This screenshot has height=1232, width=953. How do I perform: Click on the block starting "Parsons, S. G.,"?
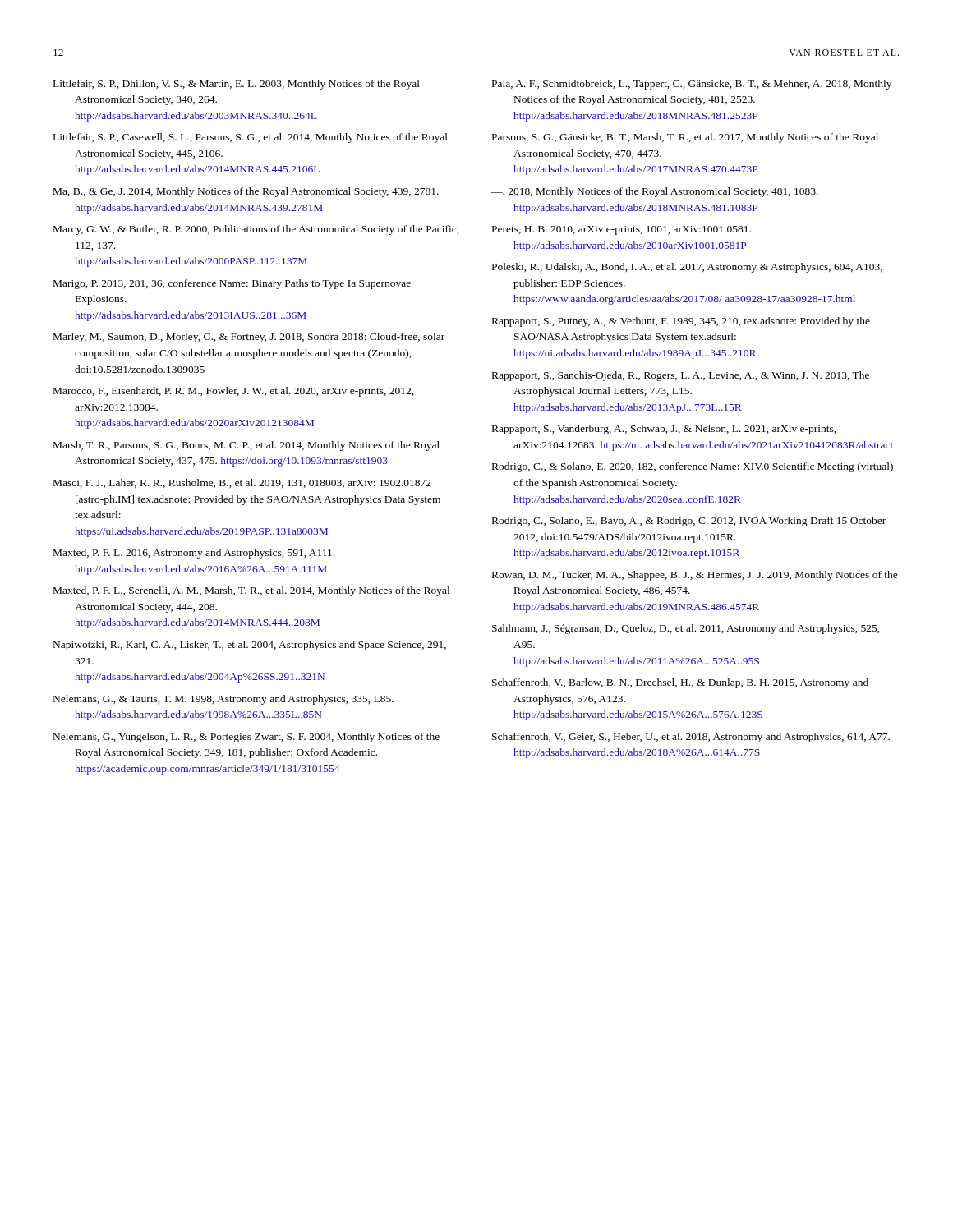685,138
